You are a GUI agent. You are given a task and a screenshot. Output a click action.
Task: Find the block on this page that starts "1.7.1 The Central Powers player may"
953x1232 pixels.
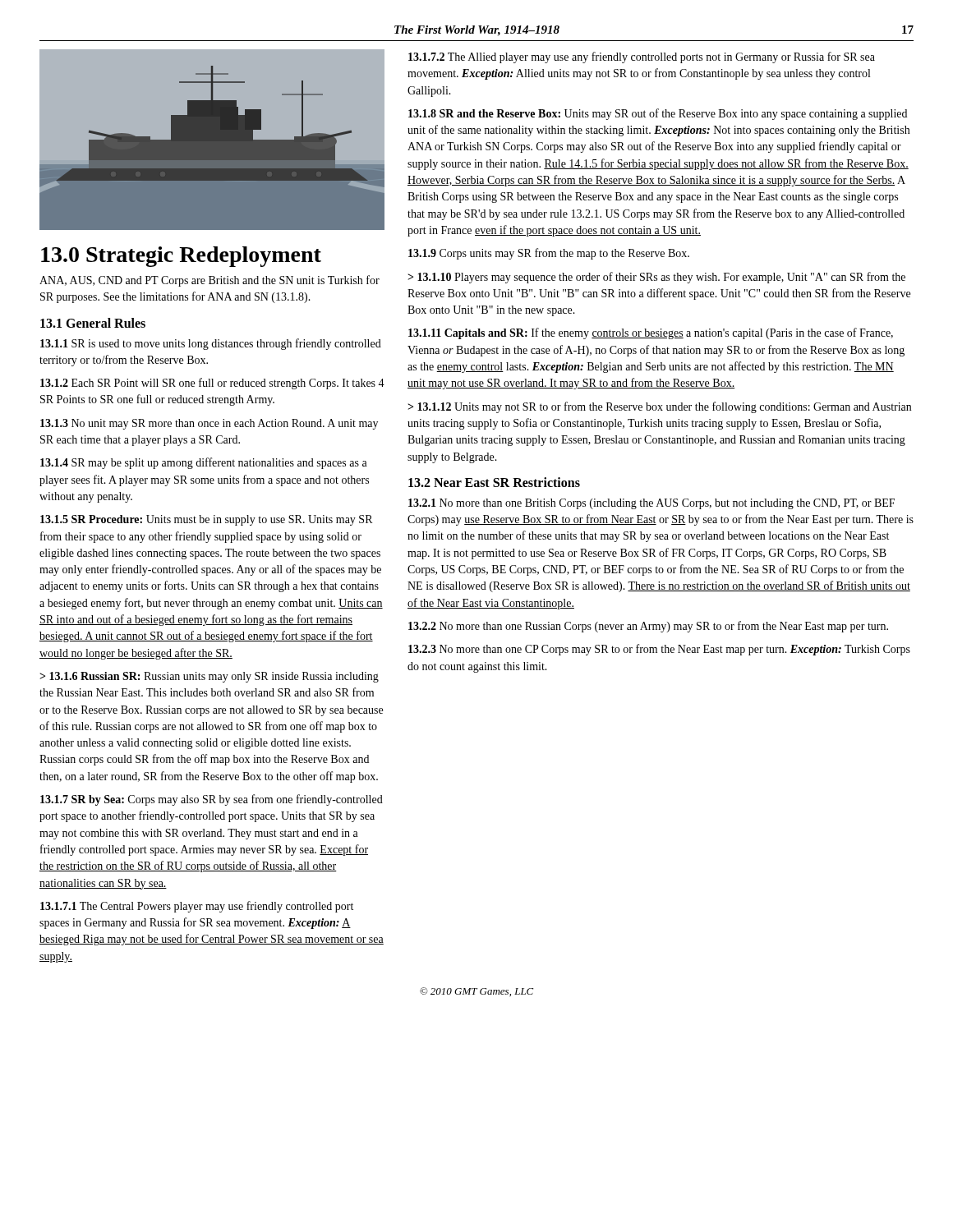(211, 931)
